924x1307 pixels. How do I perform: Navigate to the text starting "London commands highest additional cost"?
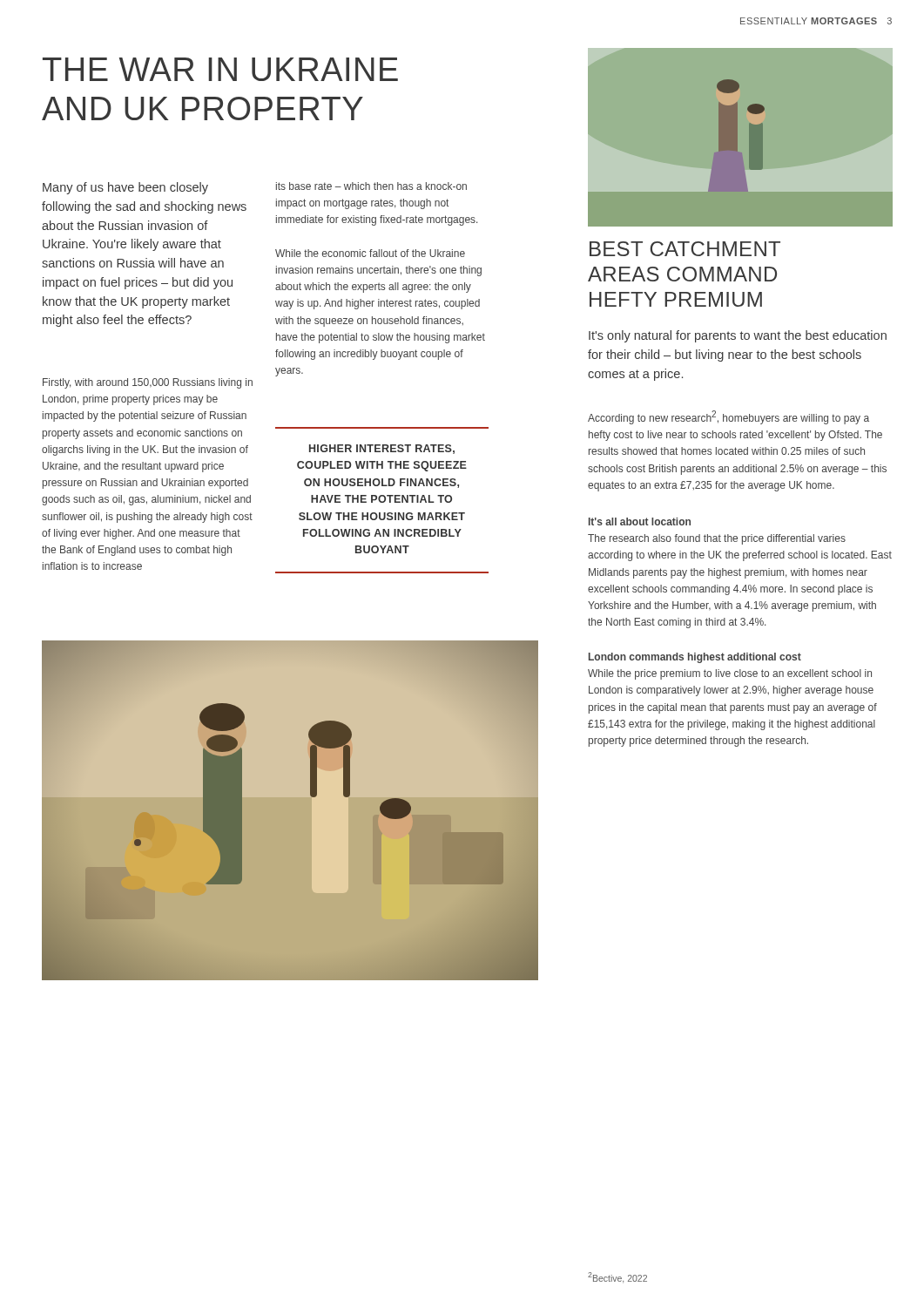tap(732, 699)
